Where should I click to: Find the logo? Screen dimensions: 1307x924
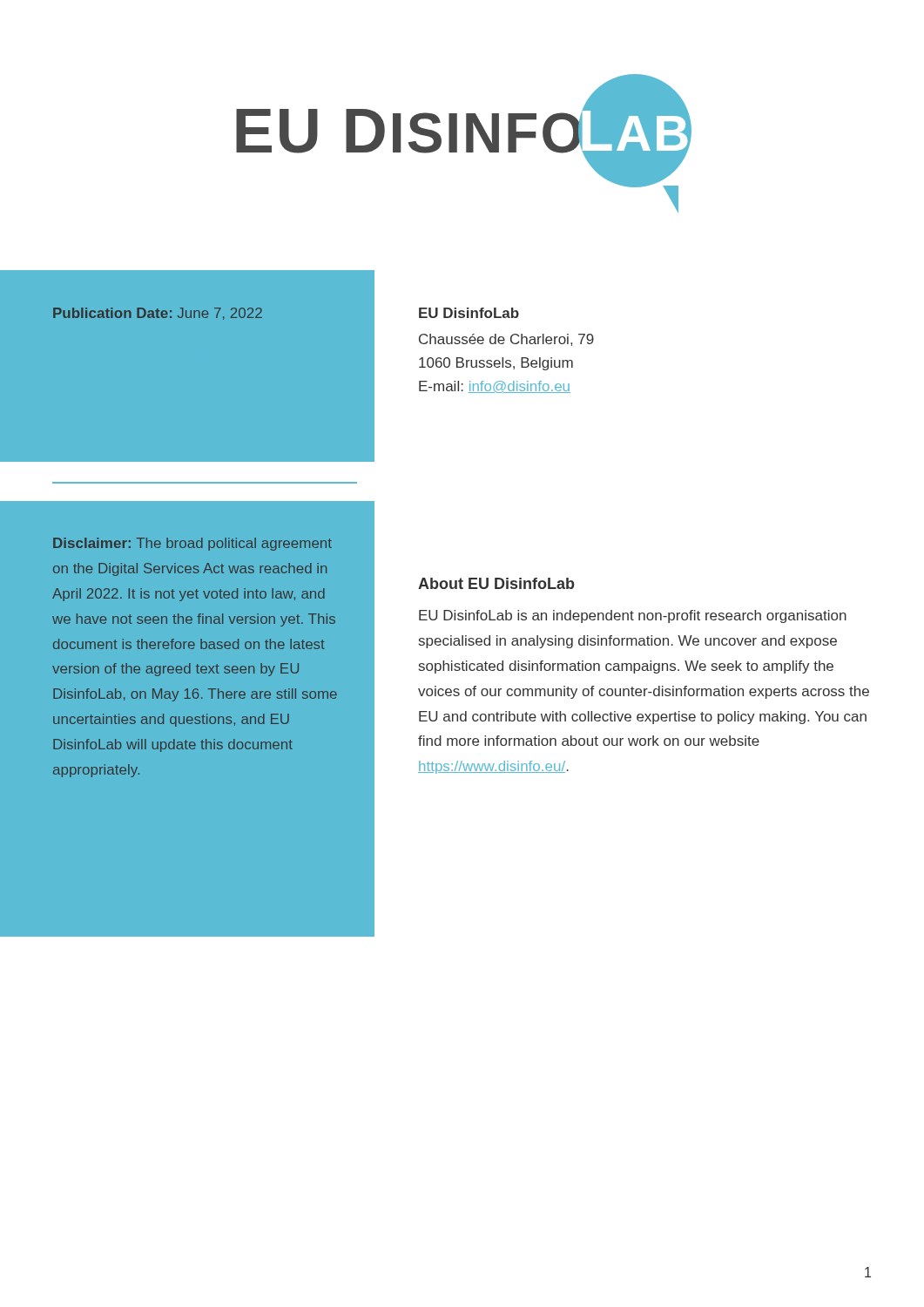click(462, 131)
